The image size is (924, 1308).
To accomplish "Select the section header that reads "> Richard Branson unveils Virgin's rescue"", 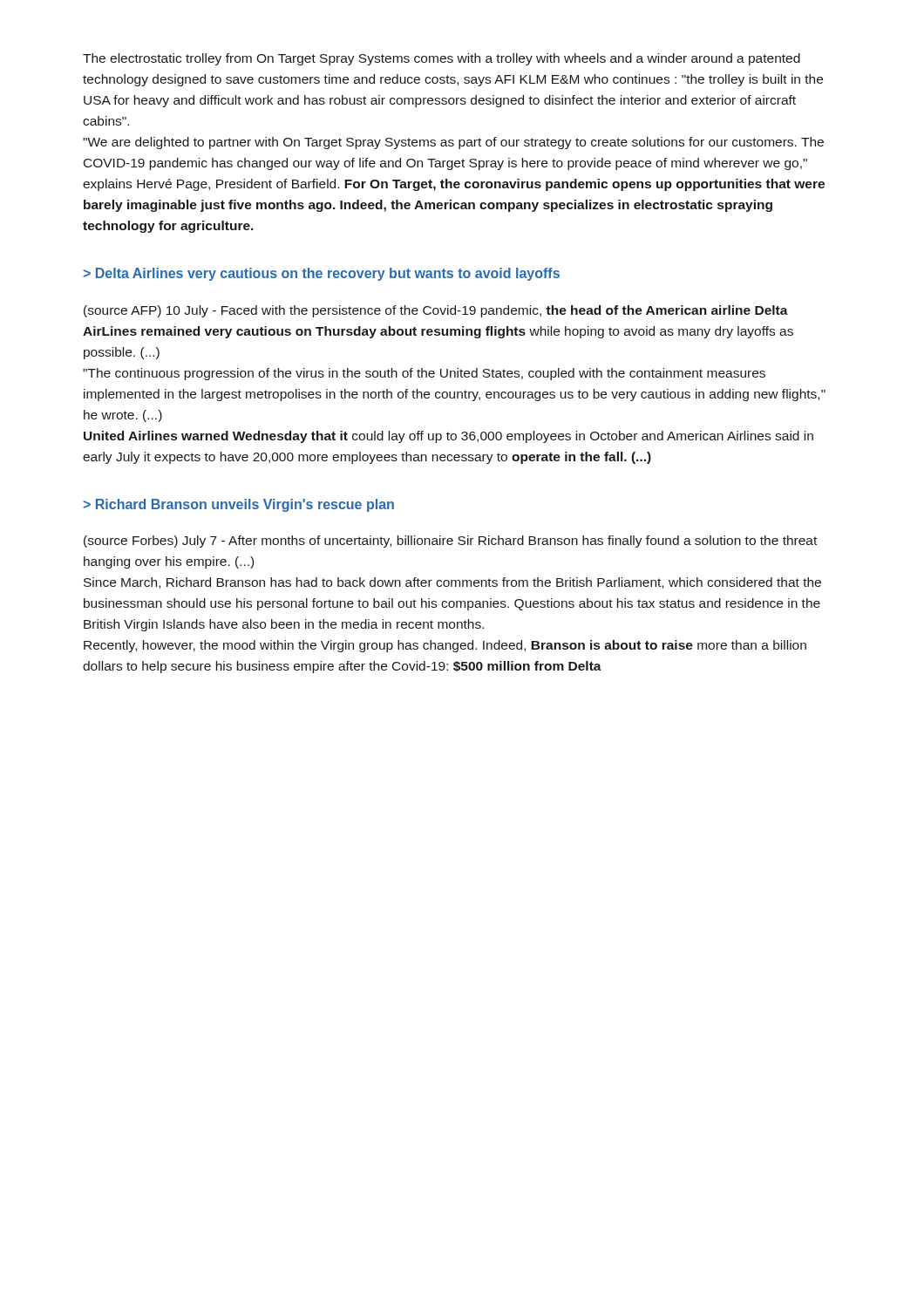I will [239, 504].
